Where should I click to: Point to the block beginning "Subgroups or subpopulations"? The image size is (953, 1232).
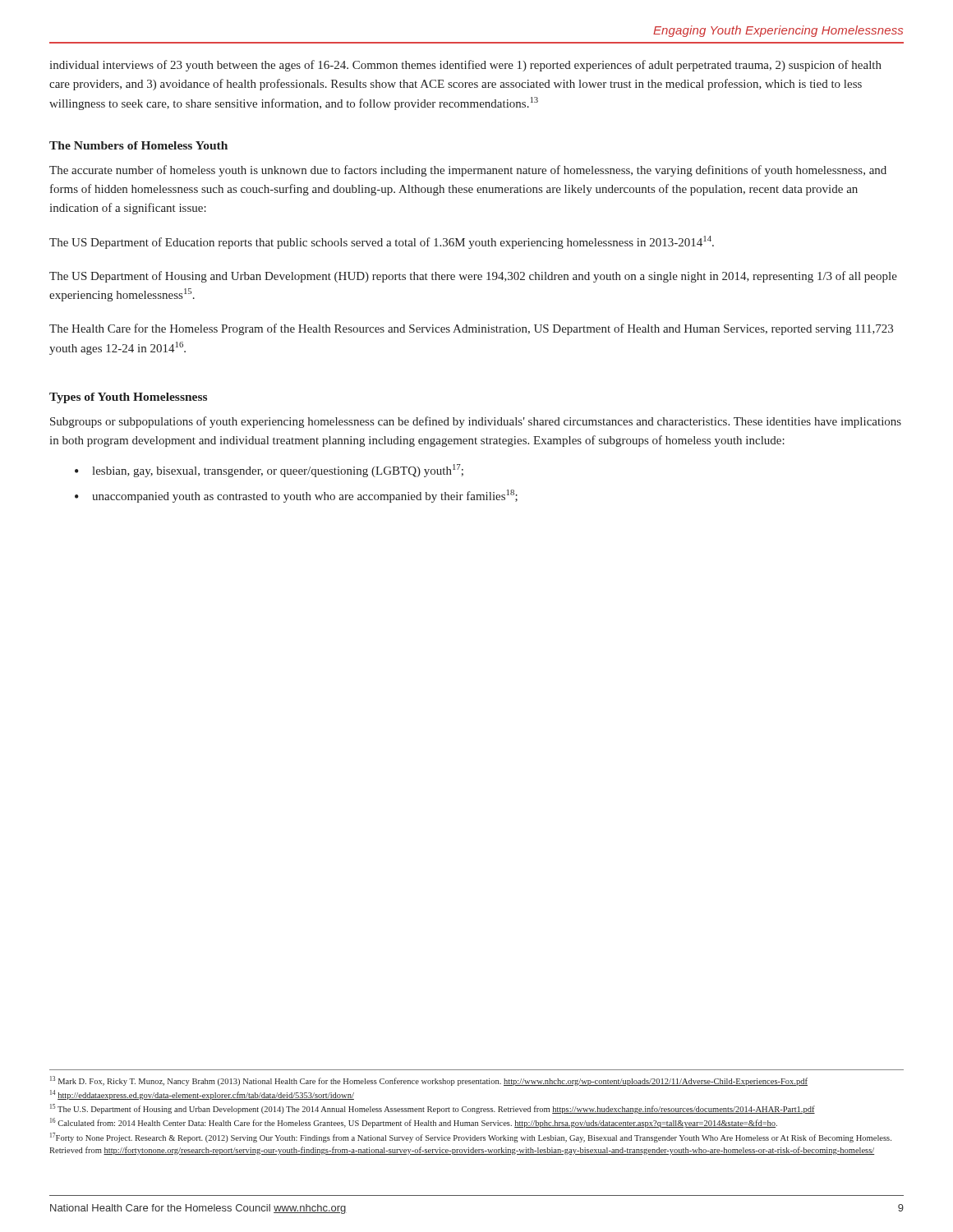(475, 431)
